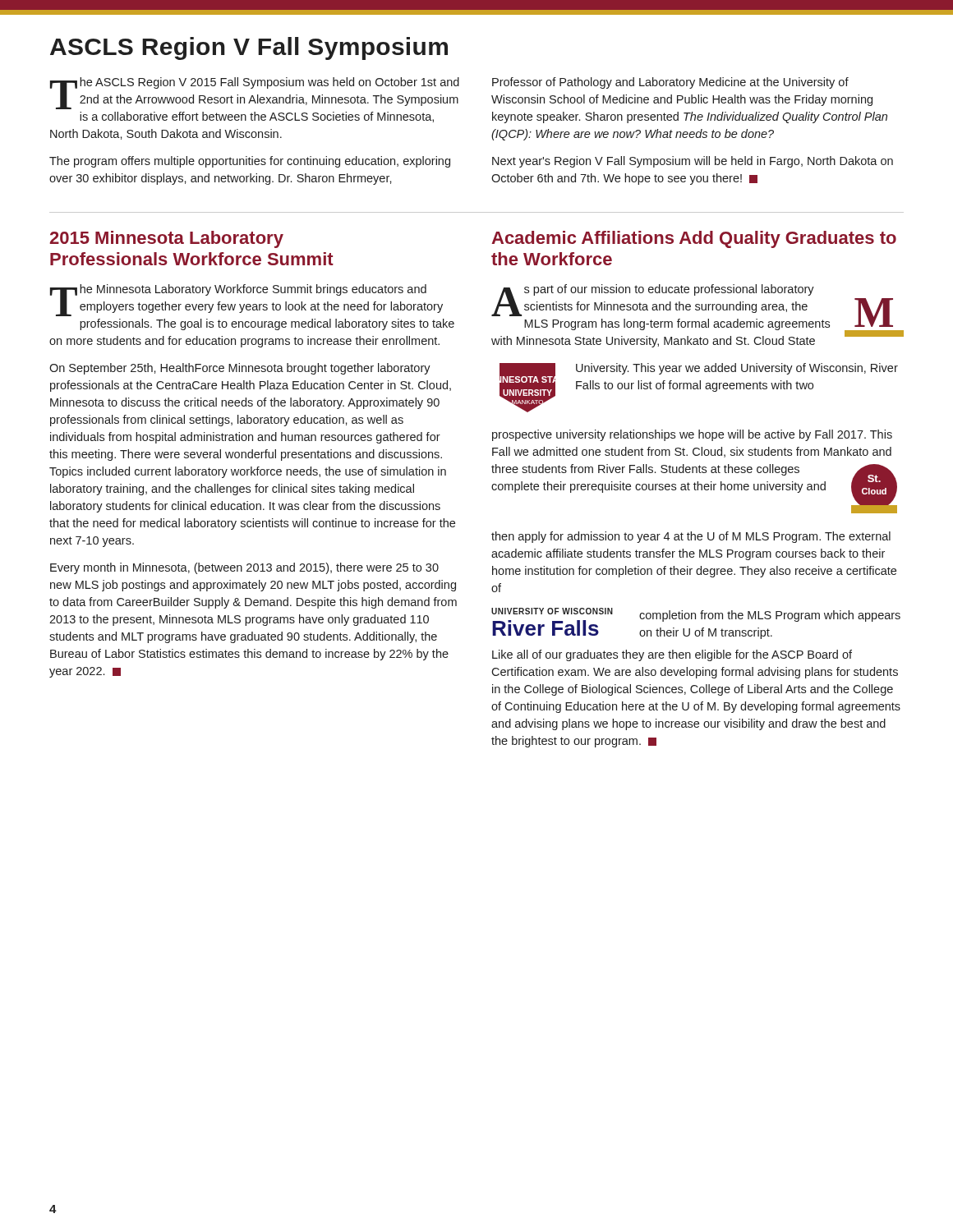Image resolution: width=953 pixels, height=1232 pixels.
Task: Locate the text block that says "The Minnesota Laboratory Workforce Summit brings educators"
Action: coord(255,480)
